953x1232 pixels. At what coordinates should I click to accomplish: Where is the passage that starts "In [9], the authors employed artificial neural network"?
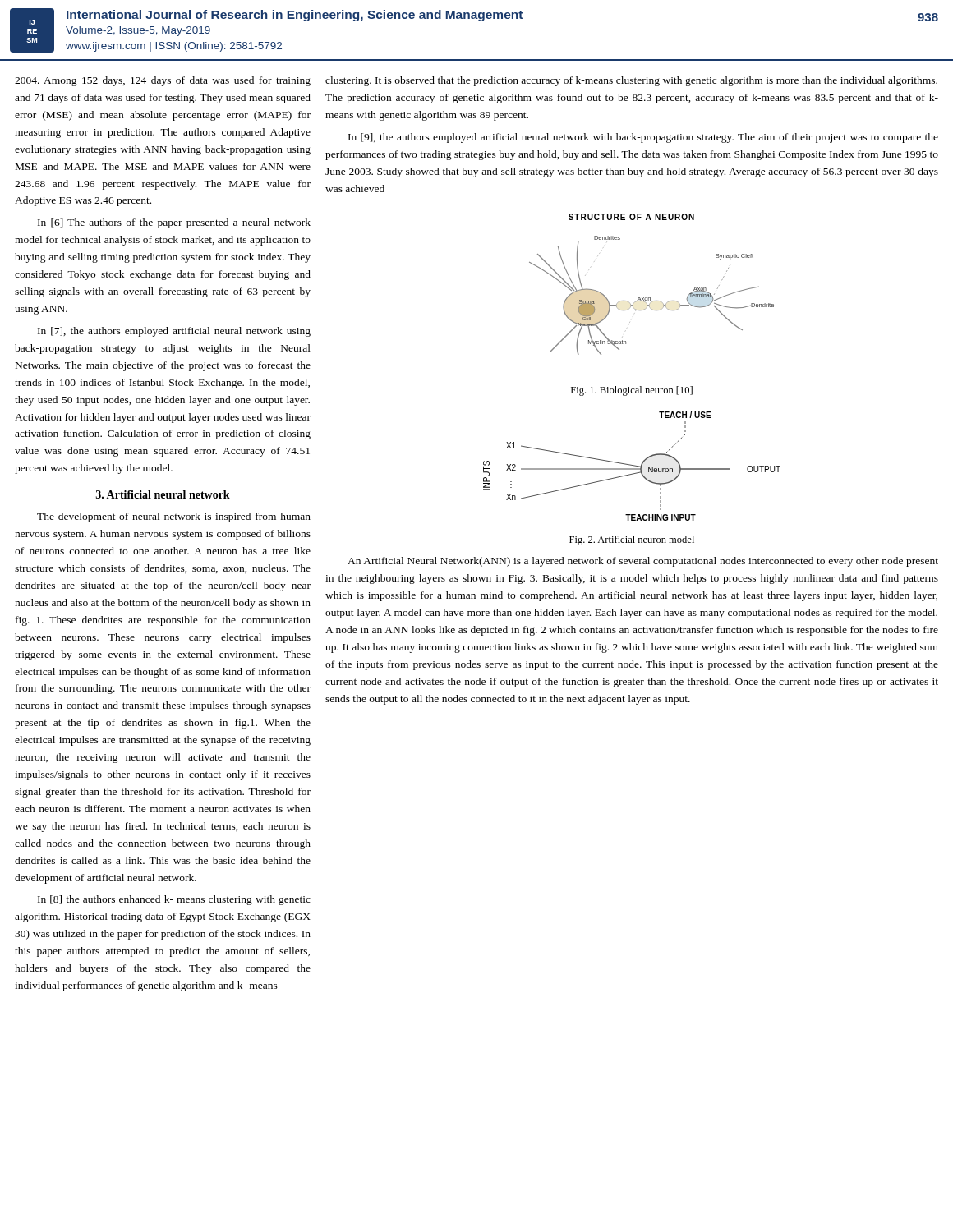pyautogui.click(x=632, y=163)
